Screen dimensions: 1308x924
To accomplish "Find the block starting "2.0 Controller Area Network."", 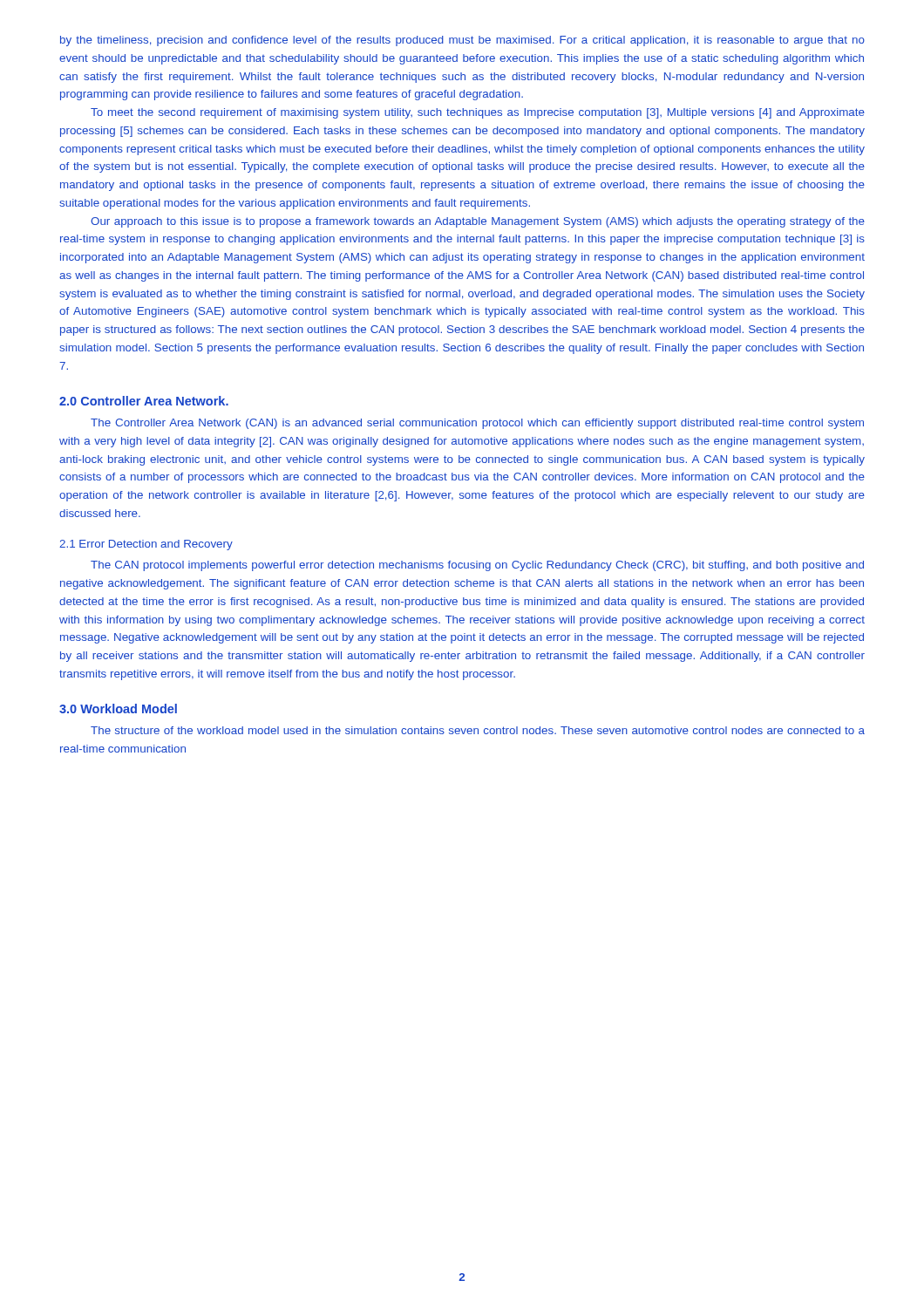I will click(144, 401).
